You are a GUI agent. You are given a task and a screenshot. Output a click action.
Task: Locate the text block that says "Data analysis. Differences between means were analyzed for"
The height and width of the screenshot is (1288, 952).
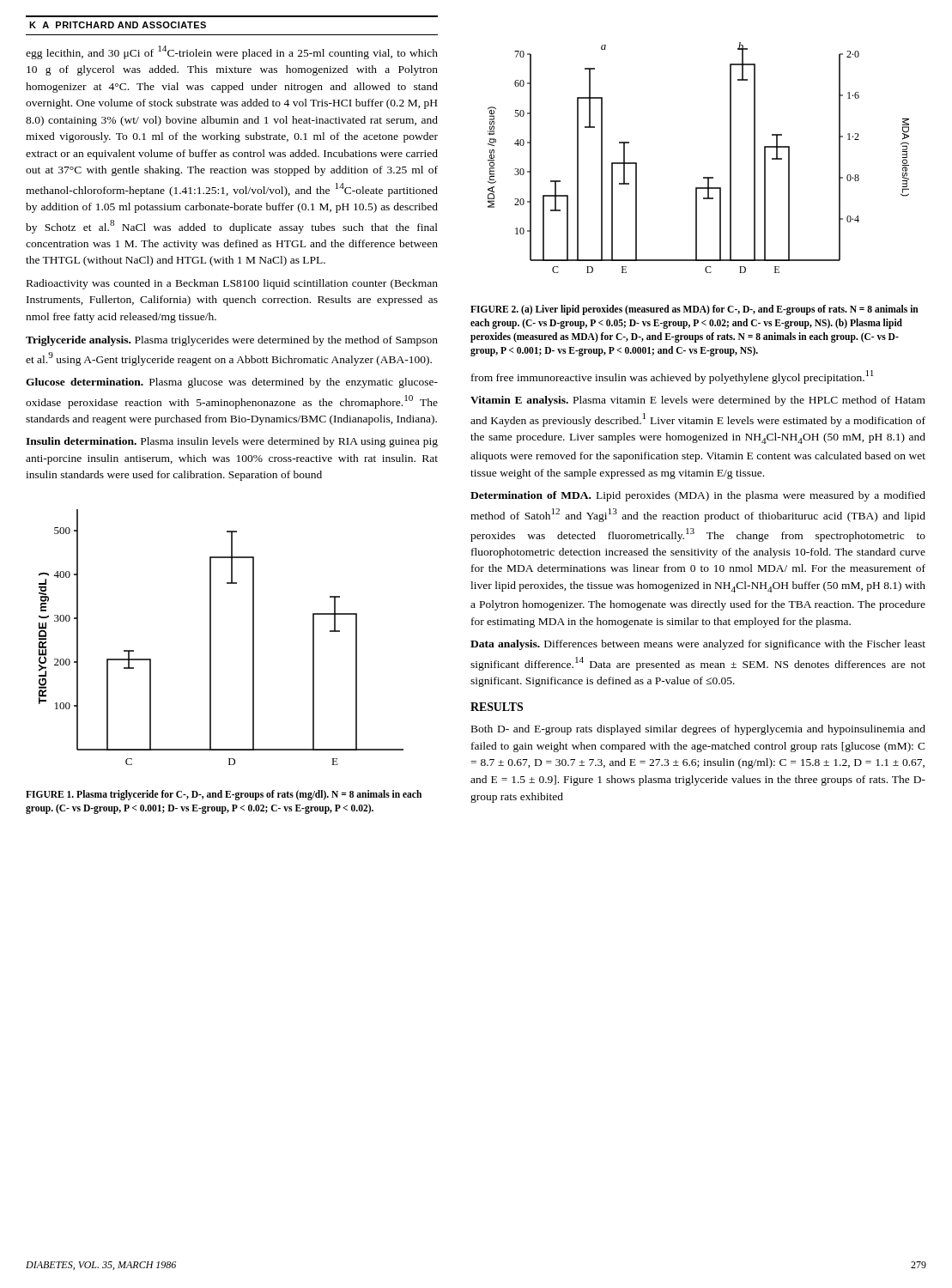tap(698, 662)
